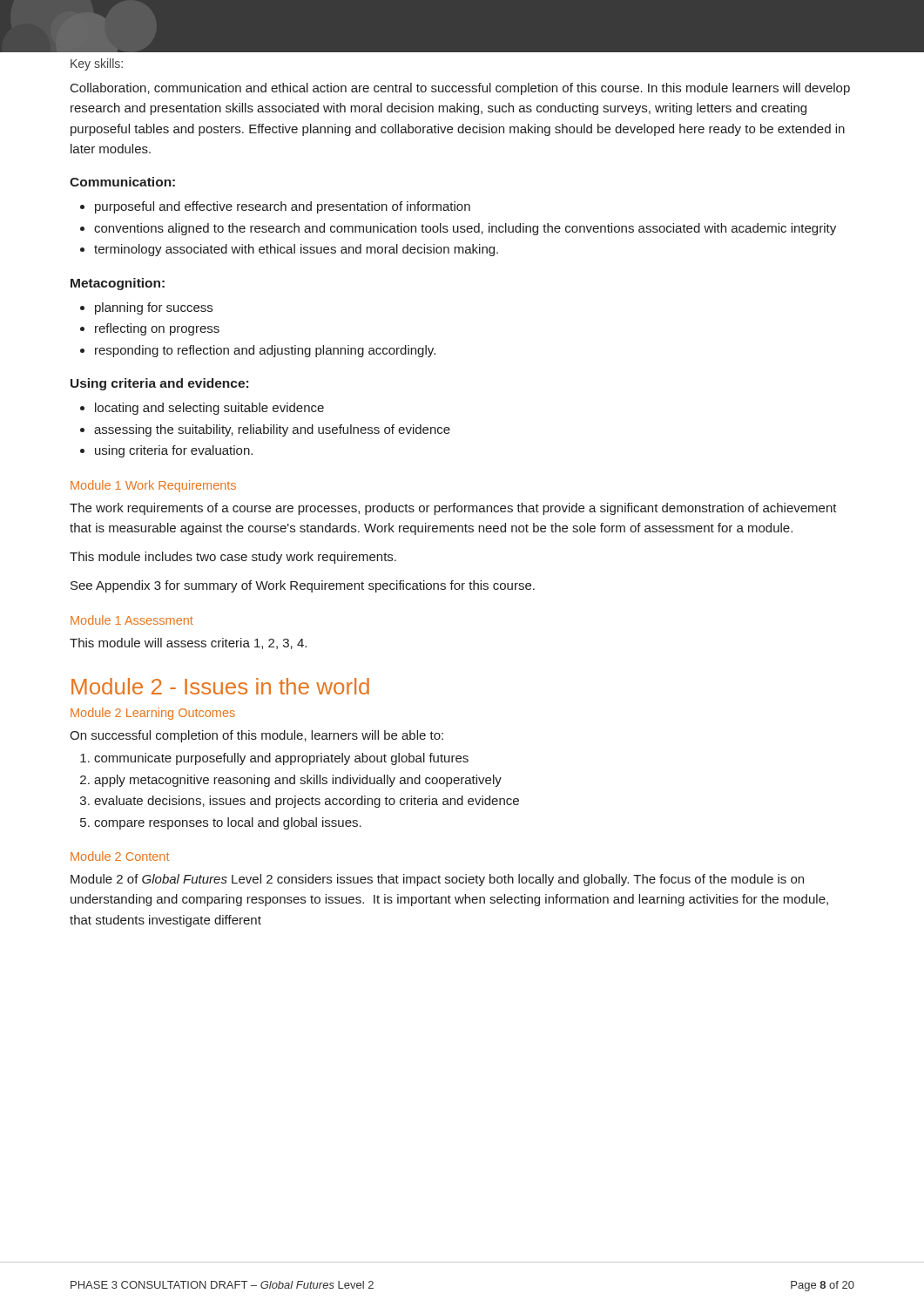
Task: Select the text block starting "Module 2 Learning Outcomes"
Action: (153, 713)
